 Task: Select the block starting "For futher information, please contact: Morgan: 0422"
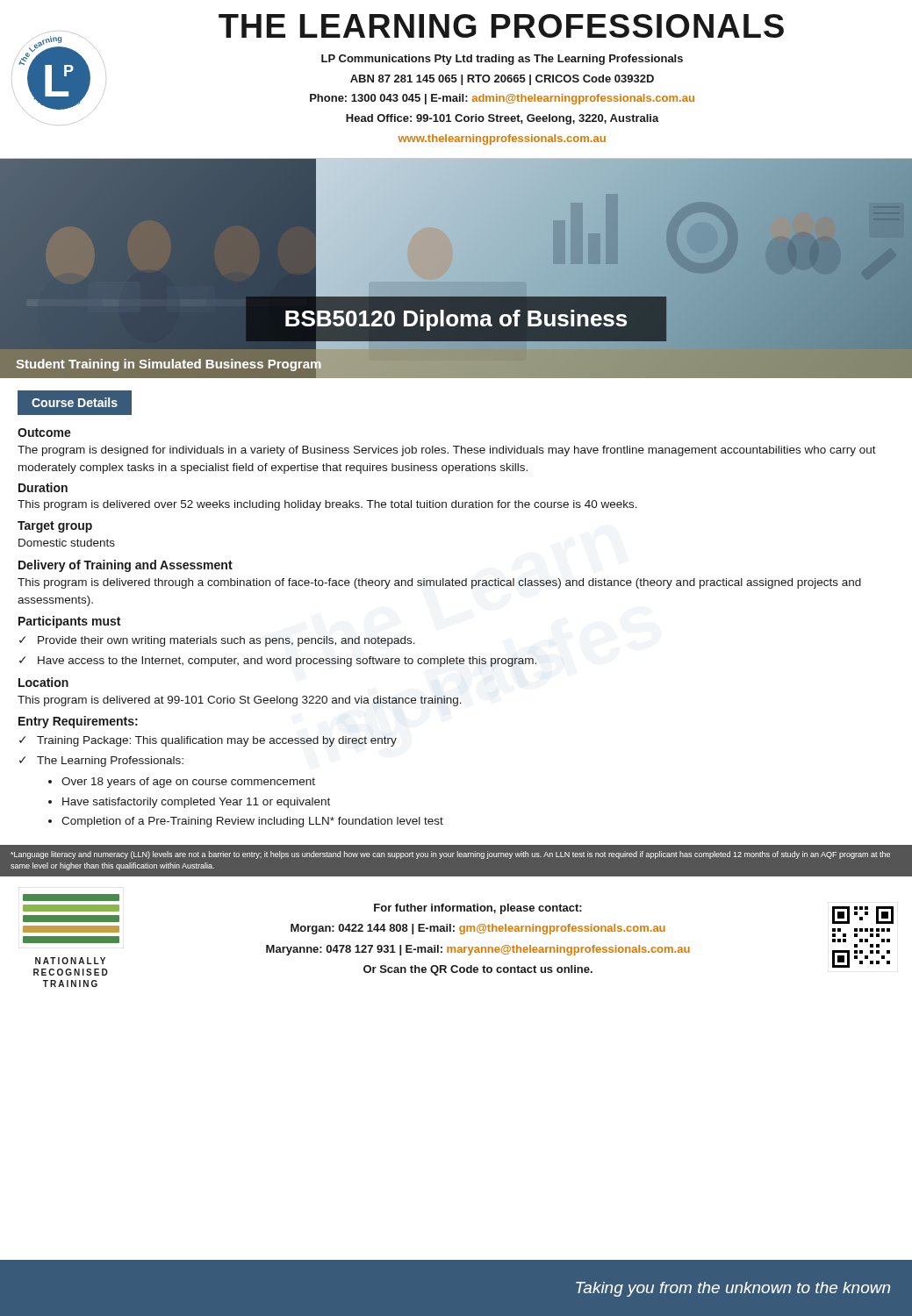pyautogui.click(x=478, y=938)
